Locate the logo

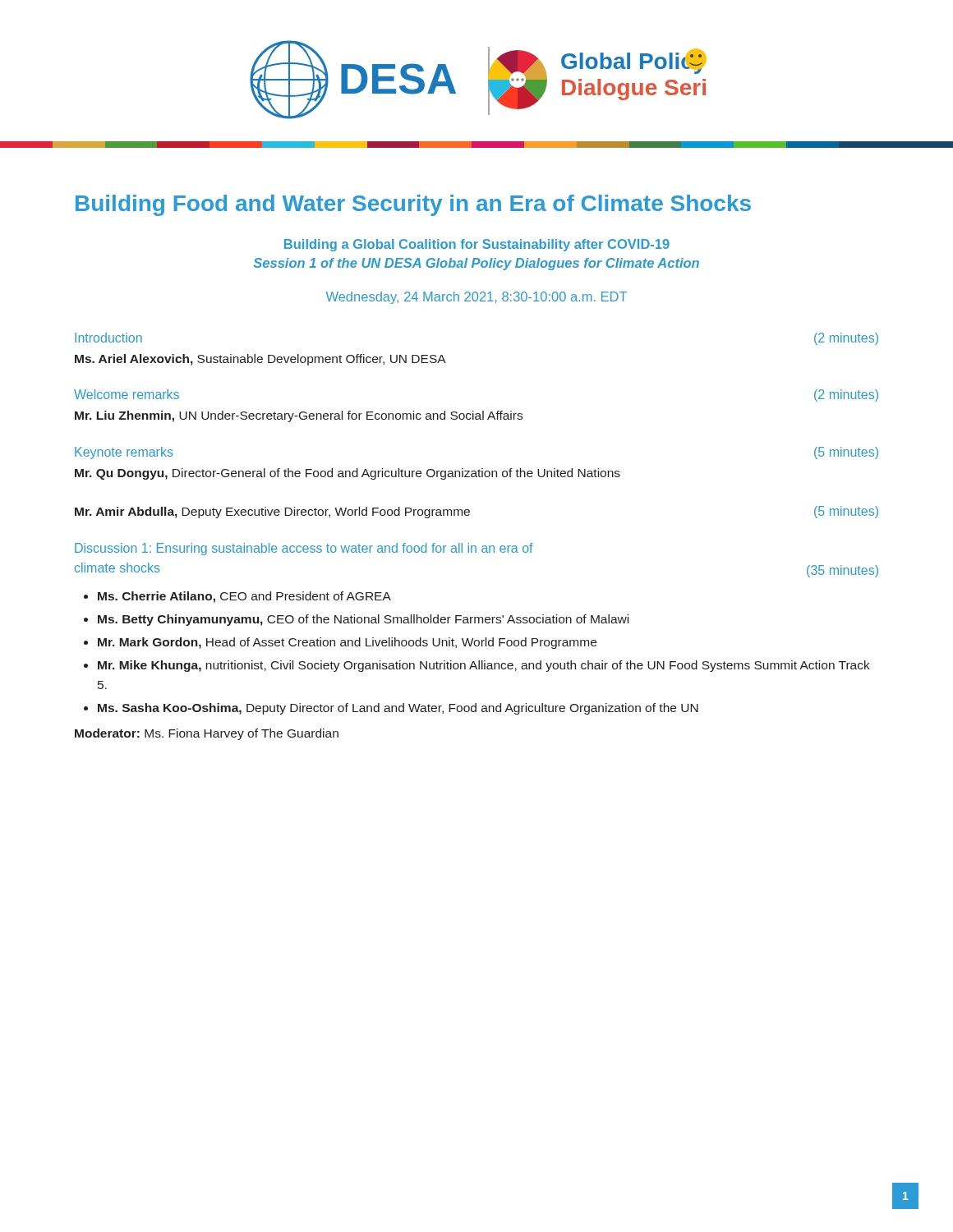pos(476,67)
